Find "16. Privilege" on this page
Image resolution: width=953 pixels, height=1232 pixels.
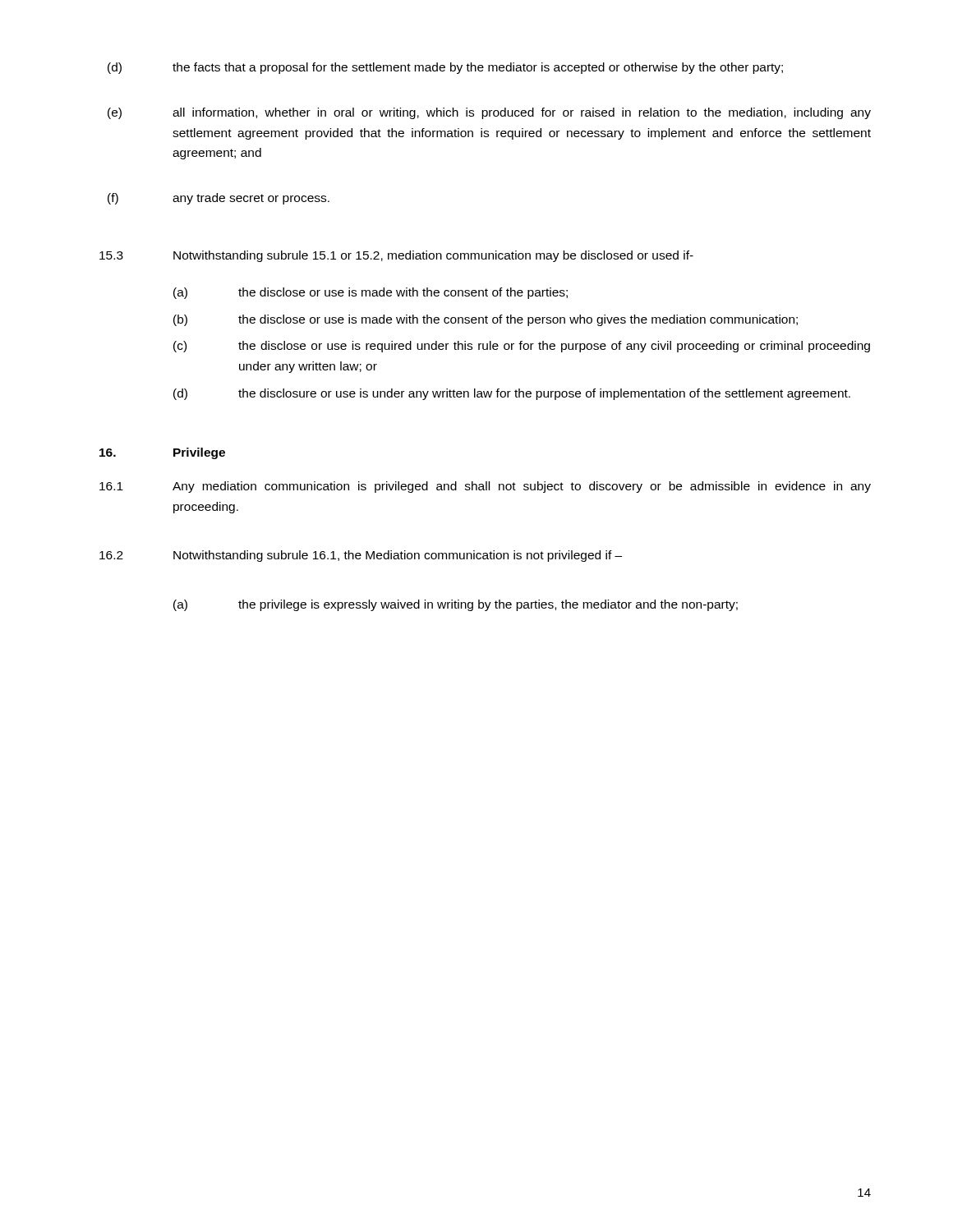click(x=162, y=452)
